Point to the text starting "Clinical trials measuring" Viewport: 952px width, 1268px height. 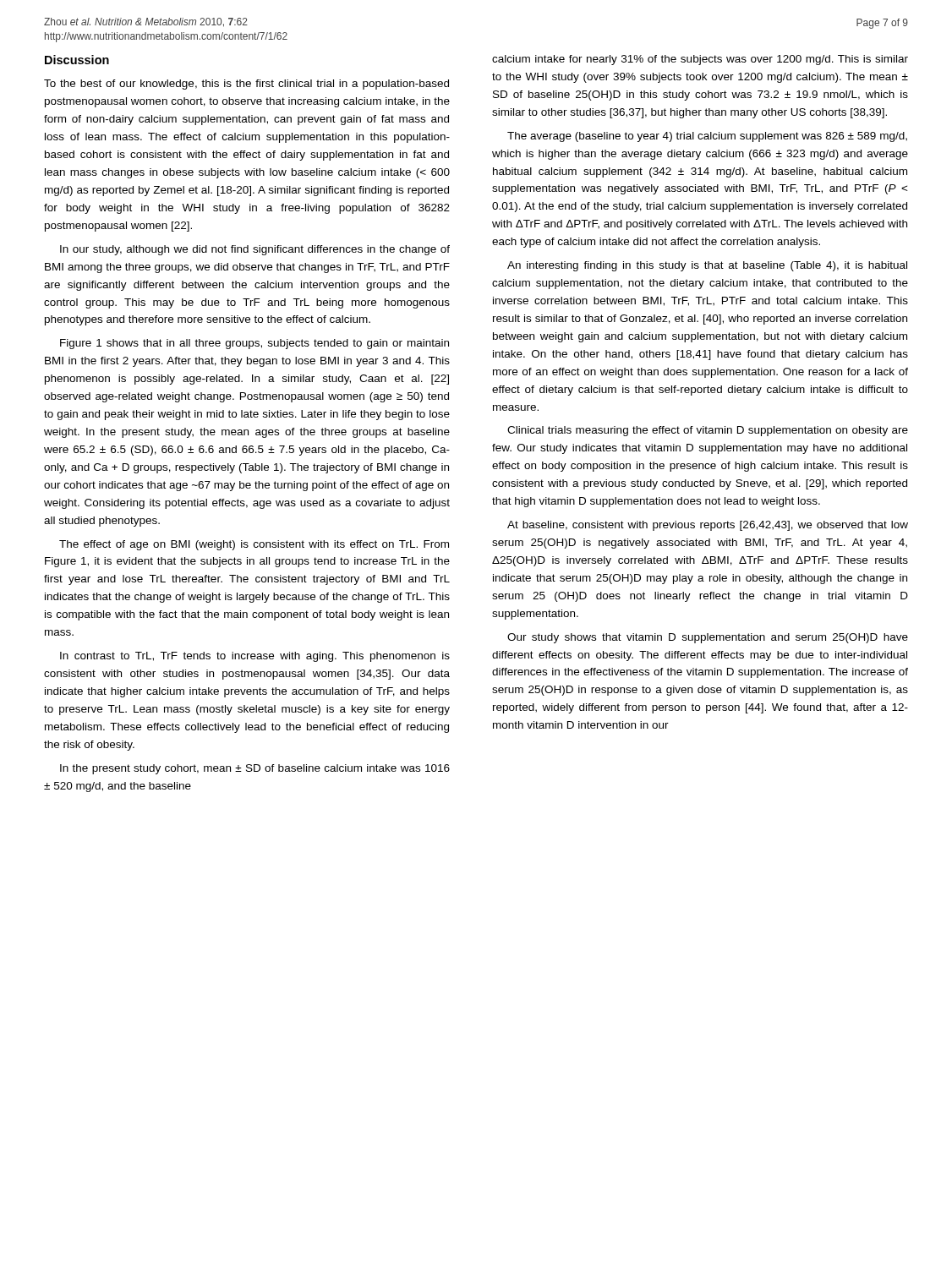coord(700,466)
